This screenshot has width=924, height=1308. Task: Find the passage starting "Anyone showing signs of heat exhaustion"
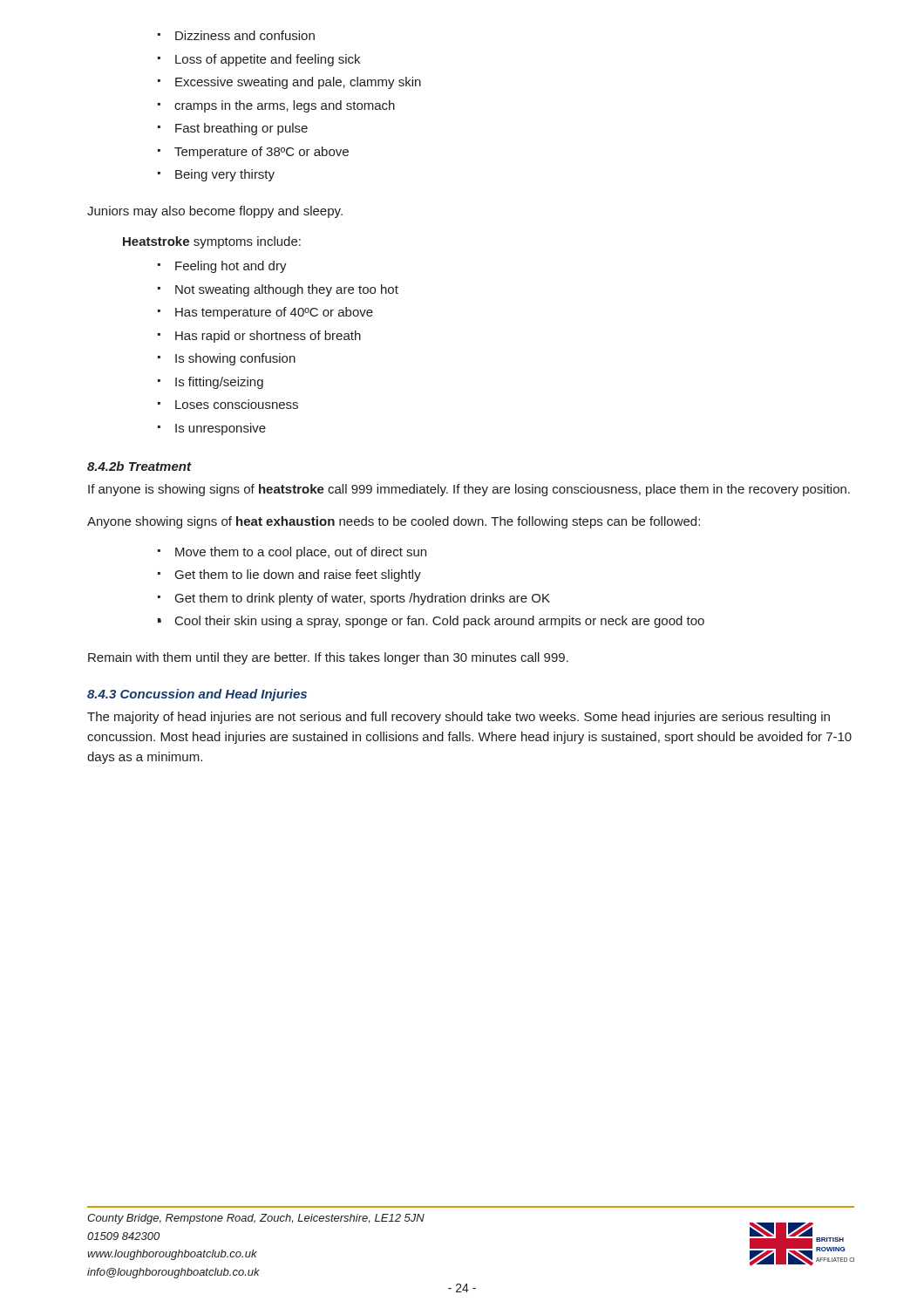click(x=394, y=521)
